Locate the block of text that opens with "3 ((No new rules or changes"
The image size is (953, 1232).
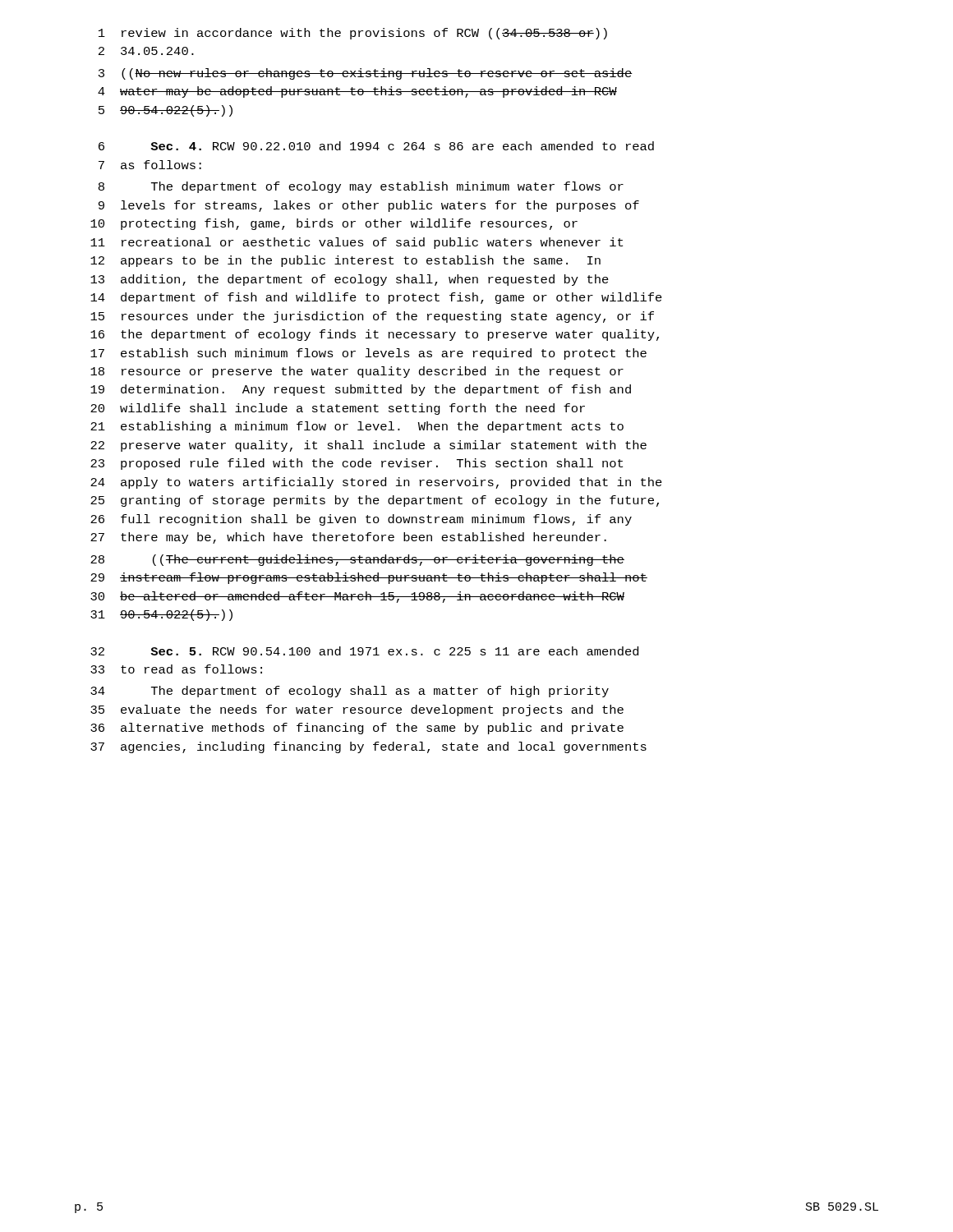point(476,93)
